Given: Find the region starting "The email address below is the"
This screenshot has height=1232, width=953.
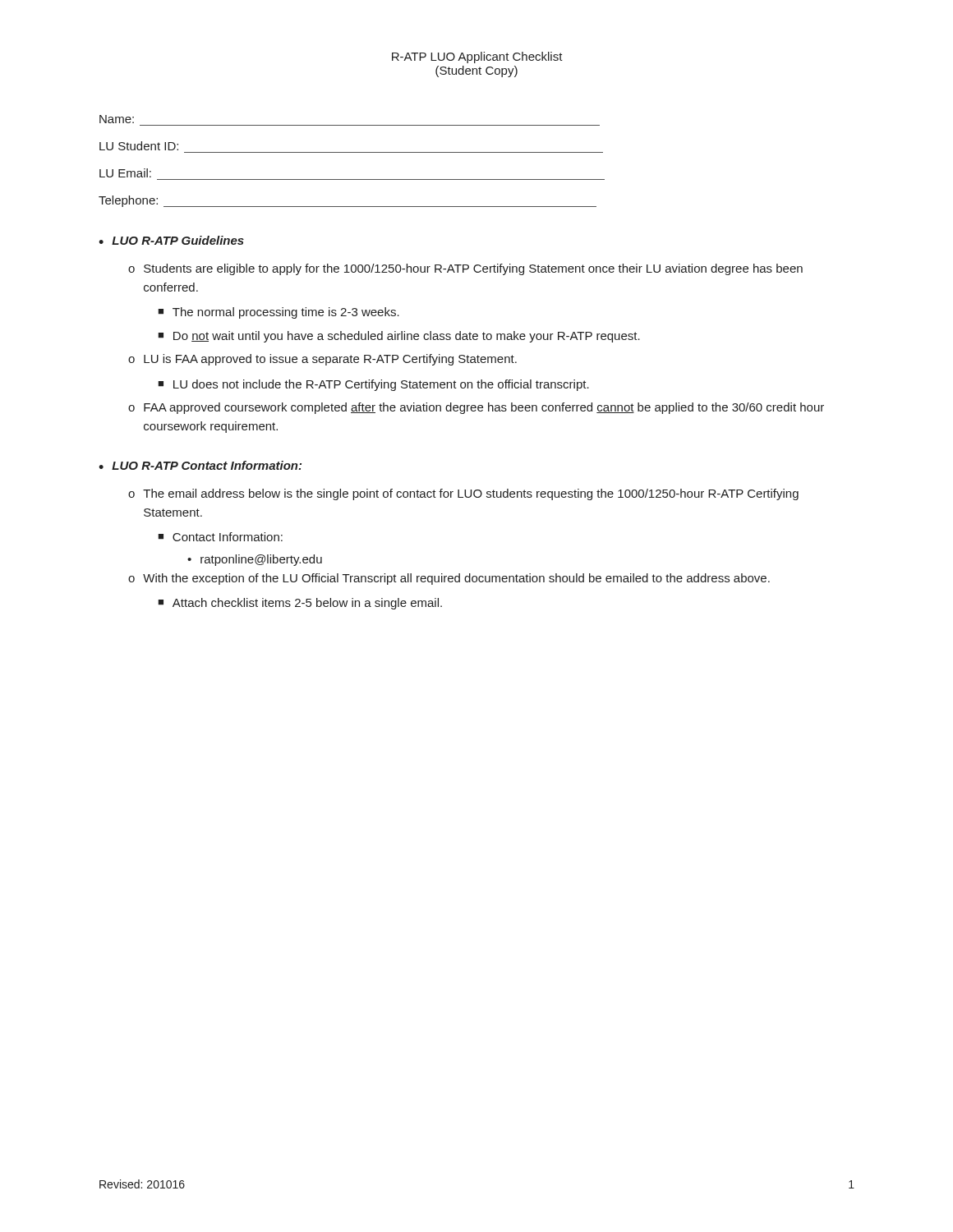Looking at the screenshot, I should (x=471, y=502).
